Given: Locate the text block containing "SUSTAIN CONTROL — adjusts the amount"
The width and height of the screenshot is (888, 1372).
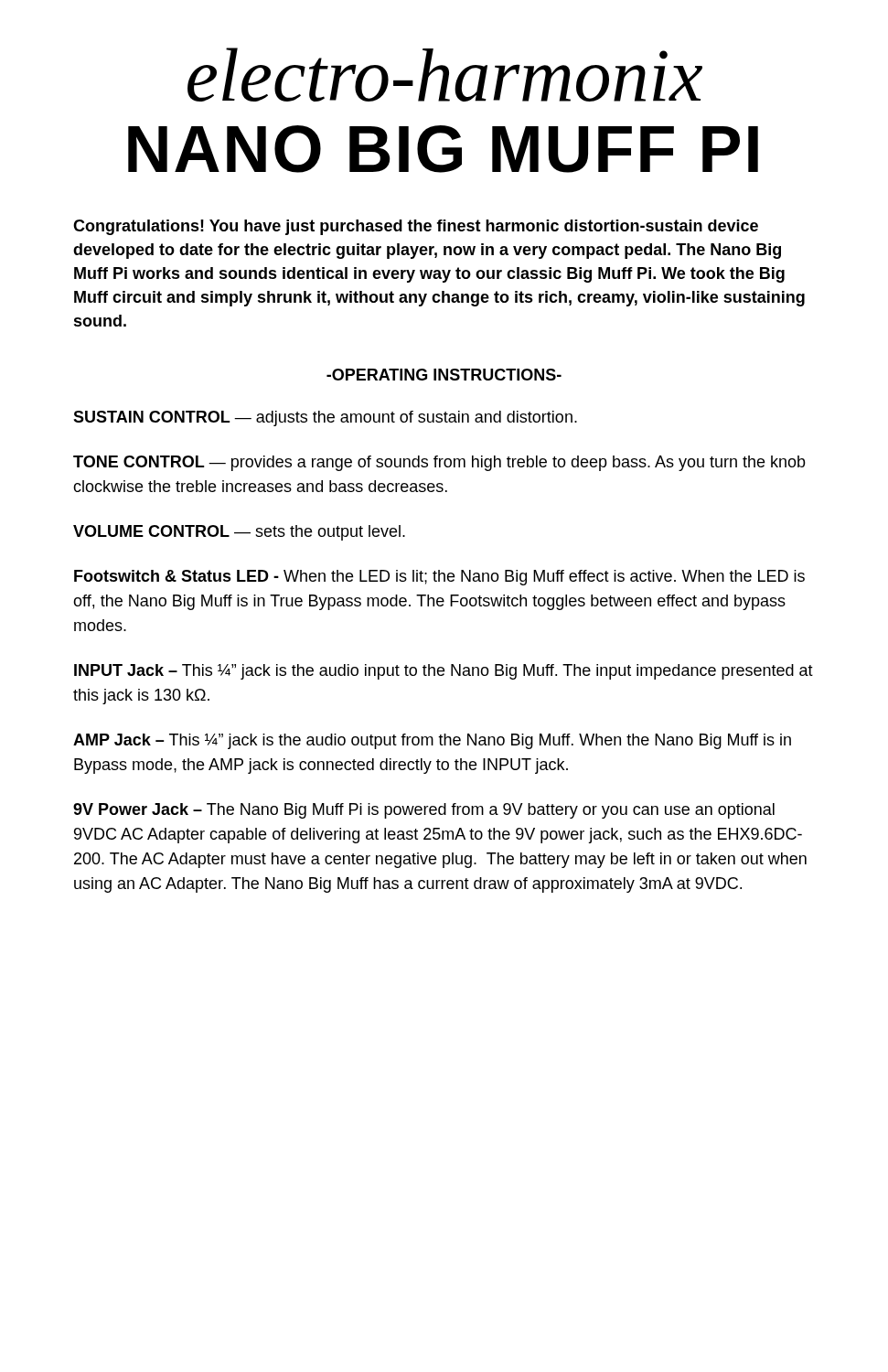Looking at the screenshot, I should click(326, 417).
